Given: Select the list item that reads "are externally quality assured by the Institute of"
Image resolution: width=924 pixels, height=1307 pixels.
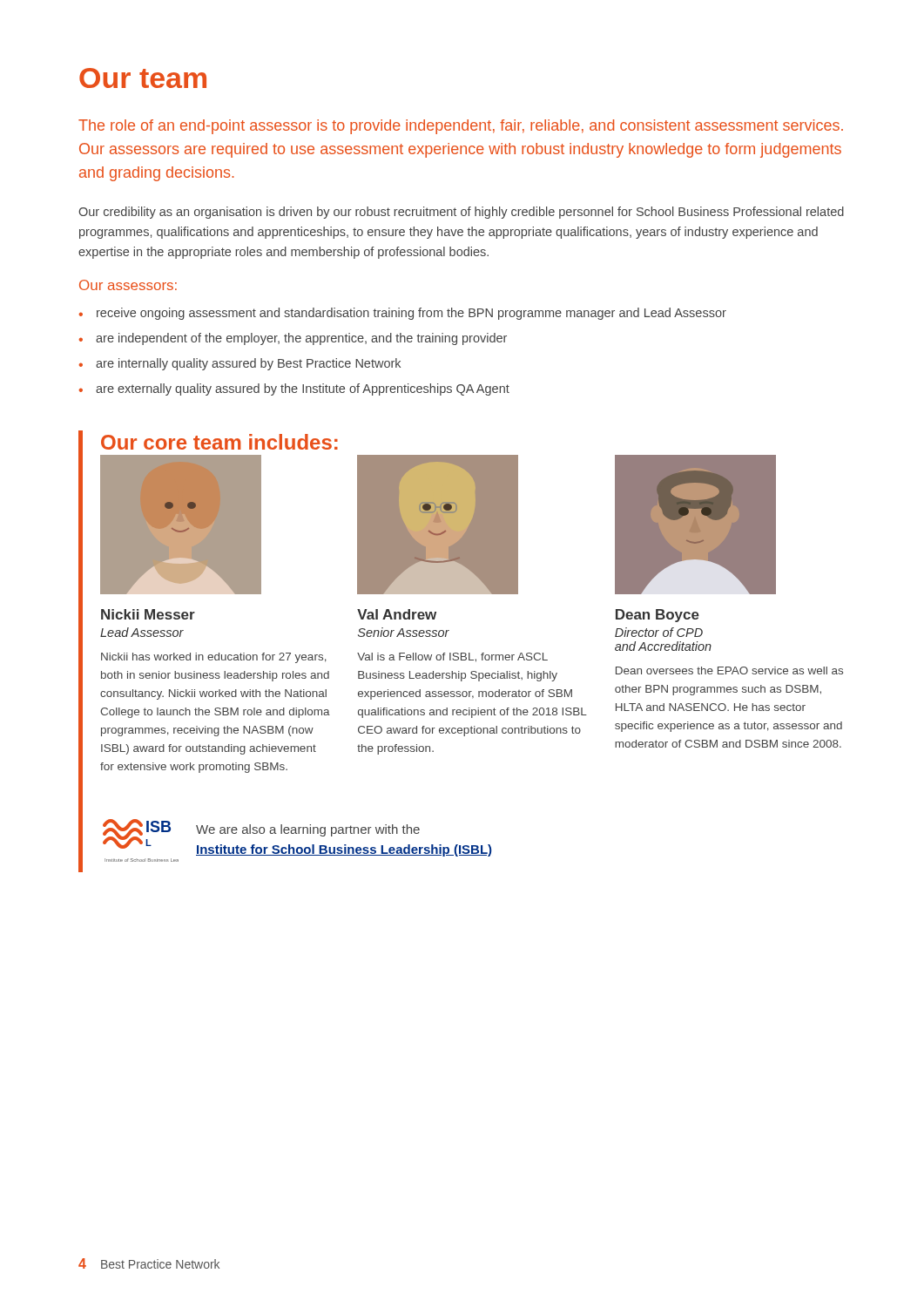Looking at the screenshot, I should coord(303,389).
